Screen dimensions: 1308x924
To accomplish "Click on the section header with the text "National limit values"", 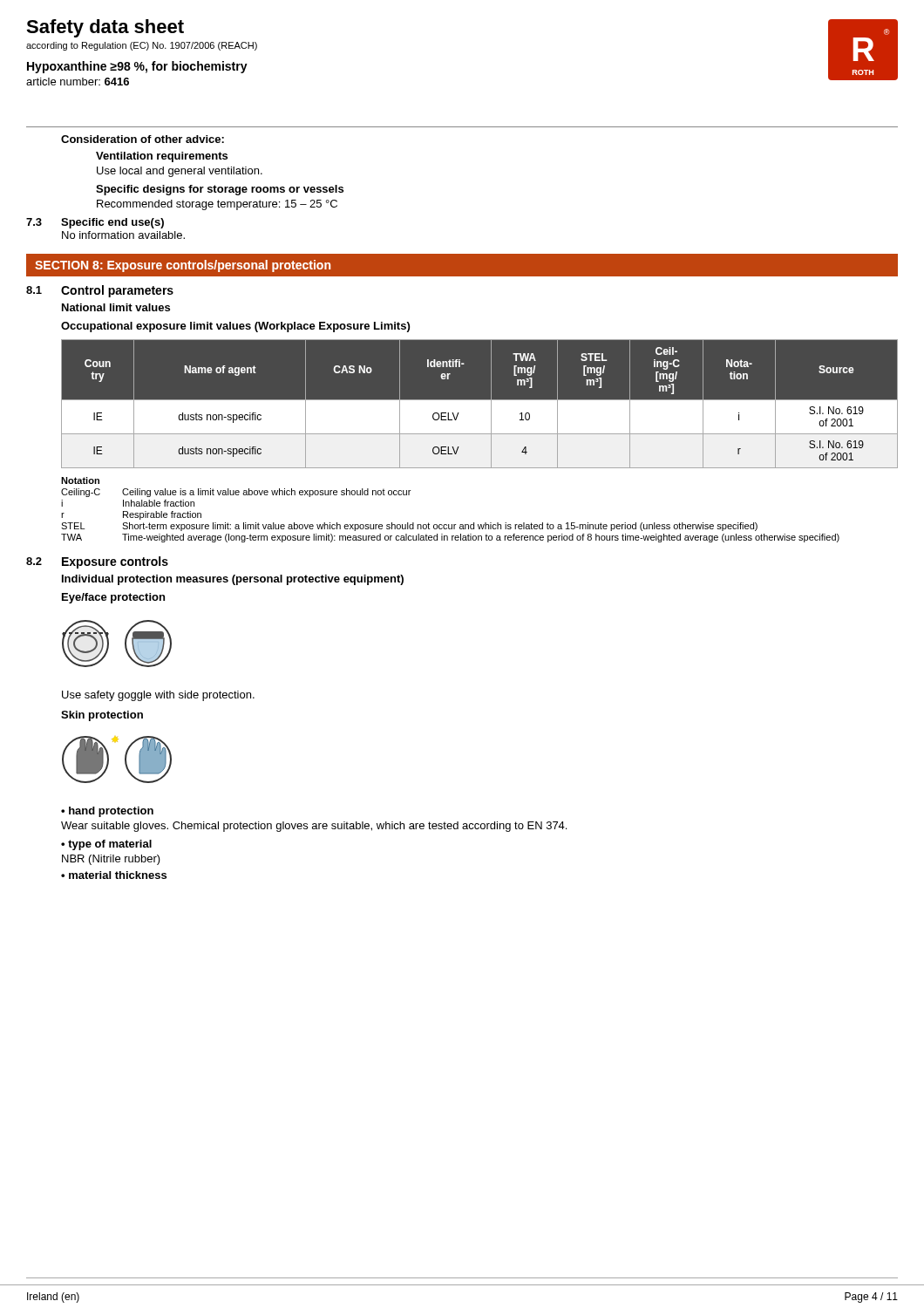I will click(x=116, y=307).
